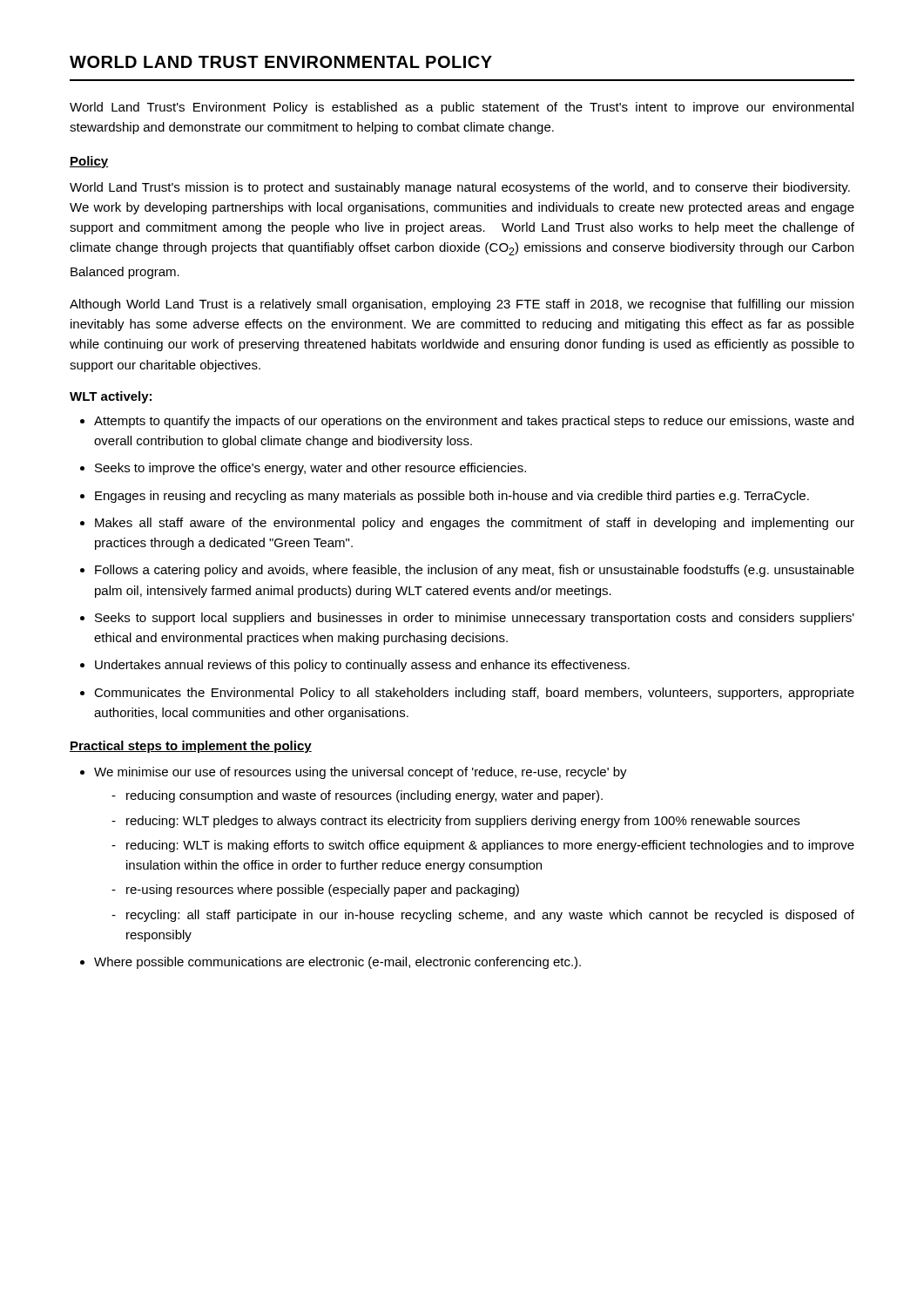Locate the section header with the text "WLT actively:"
The width and height of the screenshot is (924, 1307).
(111, 396)
